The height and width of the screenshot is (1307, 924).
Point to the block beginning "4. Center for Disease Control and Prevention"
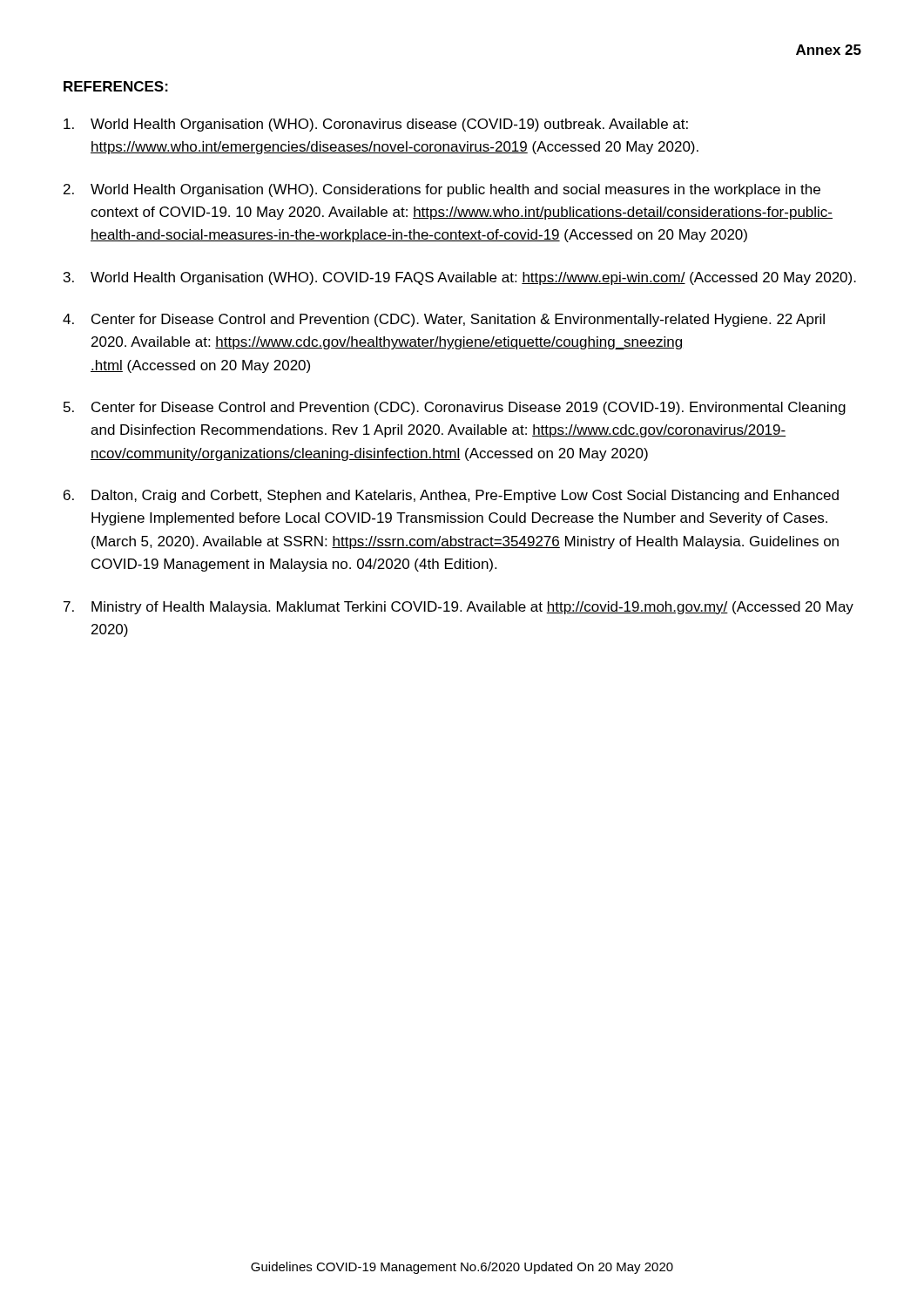pos(462,343)
